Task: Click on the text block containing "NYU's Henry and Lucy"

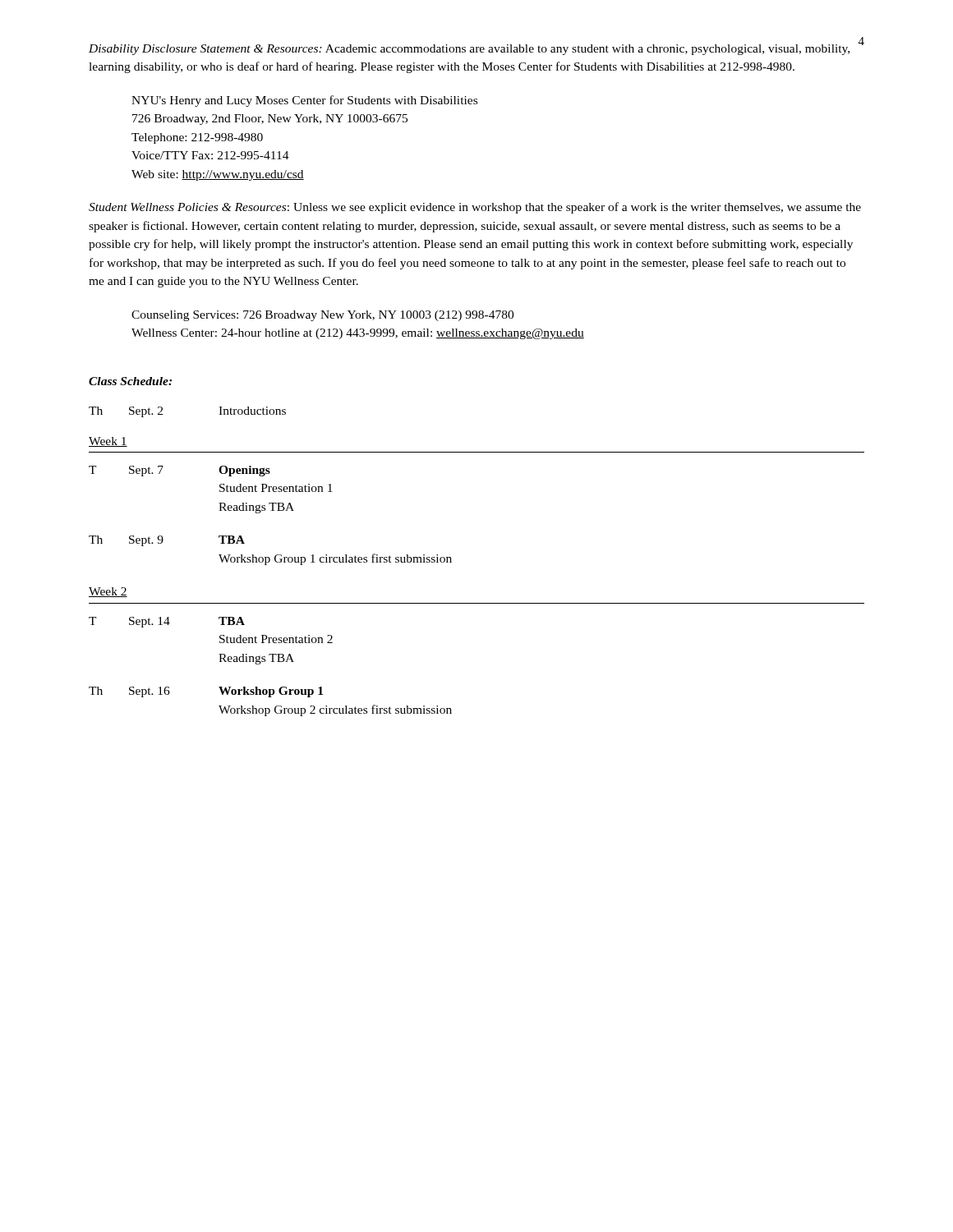Action: point(304,101)
